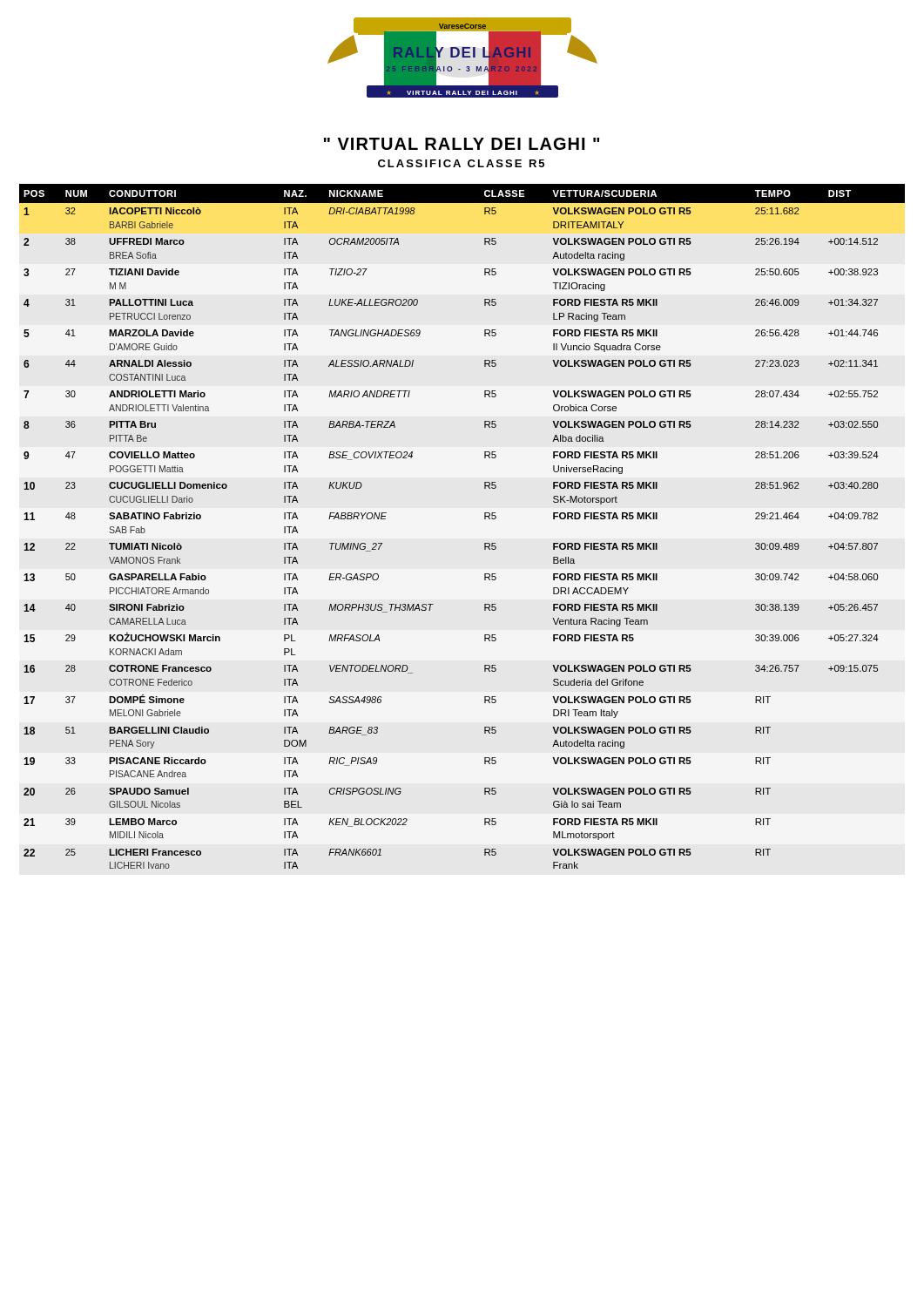Click on the title containing "" VIRTUAL RALLY DEI LAGHI"
The width and height of the screenshot is (924, 1307).
pyautogui.click(x=462, y=144)
